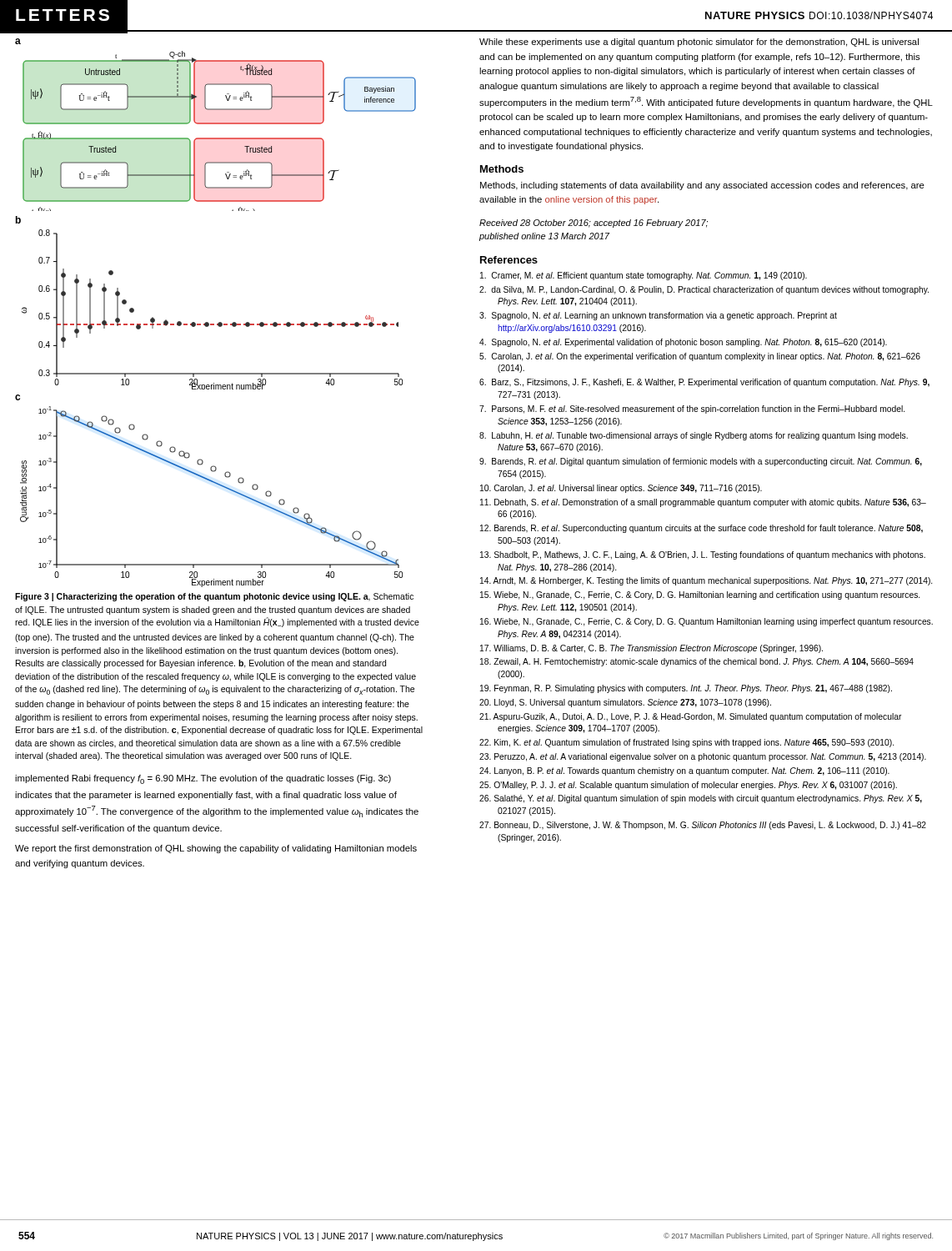
Task: Select the text block starting "8. Labuhn, H. et al. Tunable"
Action: [x=694, y=442]
